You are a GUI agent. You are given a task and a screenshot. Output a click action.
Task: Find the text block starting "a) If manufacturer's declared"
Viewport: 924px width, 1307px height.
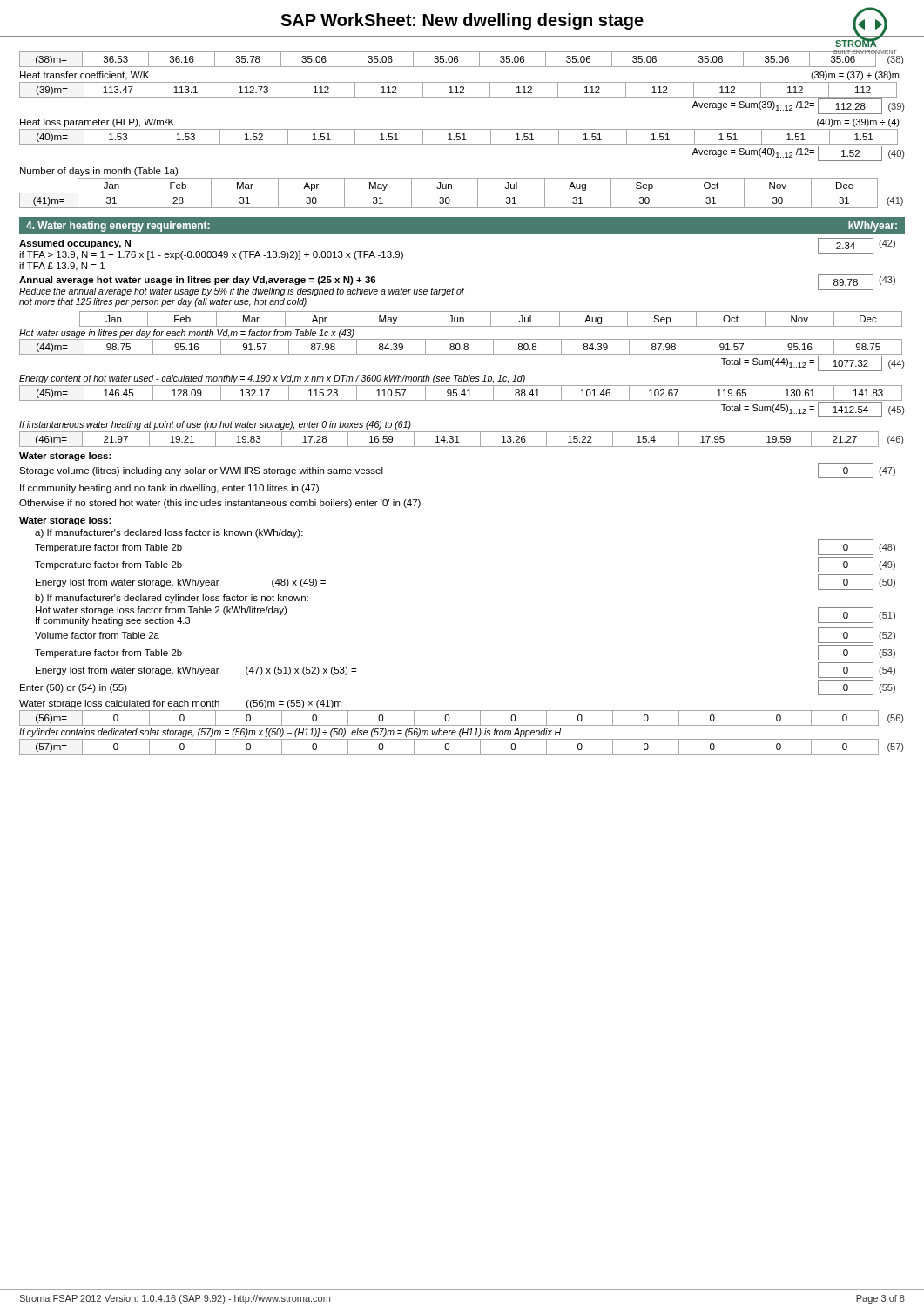[x=169, y=532]
